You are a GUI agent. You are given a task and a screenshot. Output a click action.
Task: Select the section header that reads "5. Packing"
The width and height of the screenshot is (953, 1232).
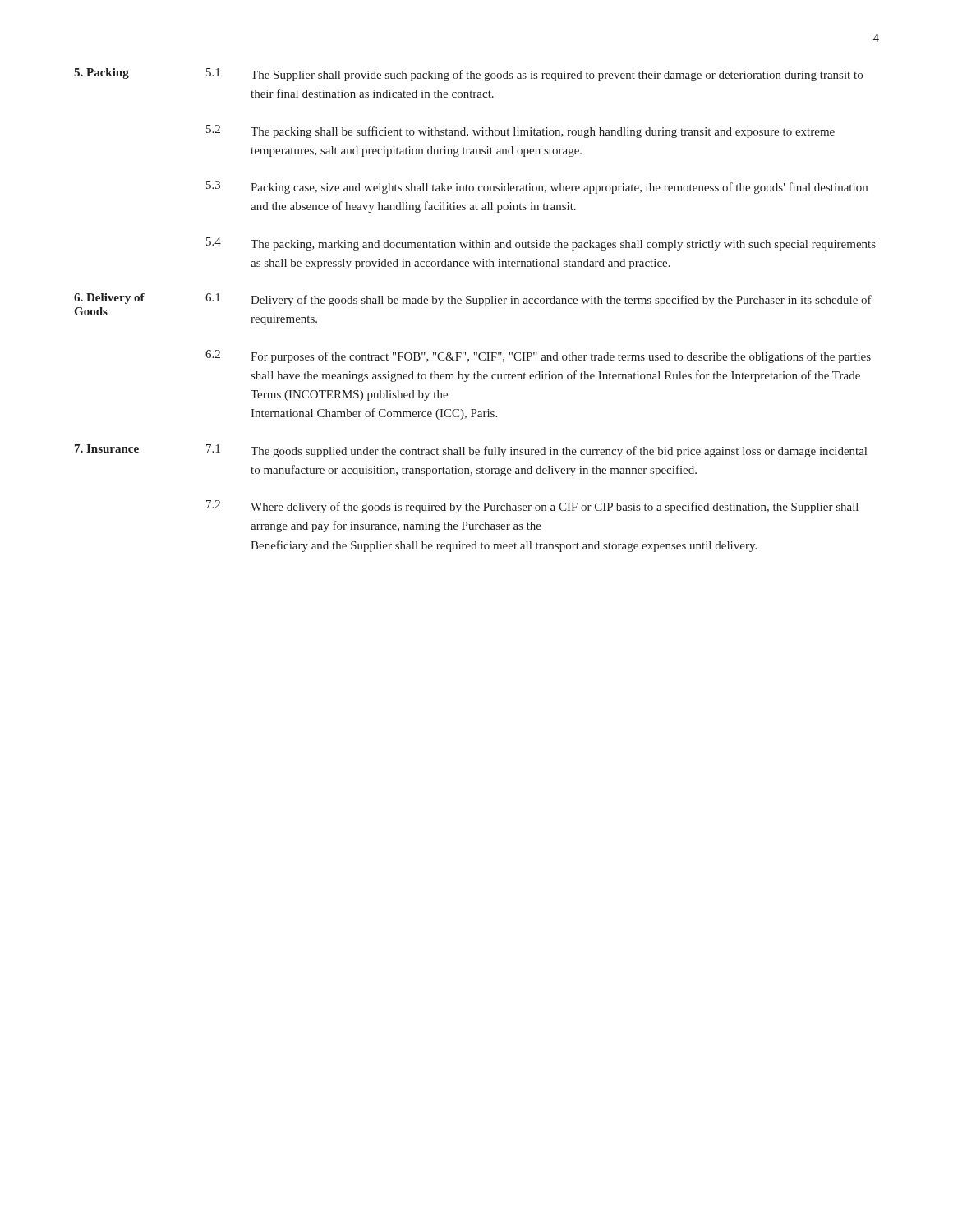point(101,72)
